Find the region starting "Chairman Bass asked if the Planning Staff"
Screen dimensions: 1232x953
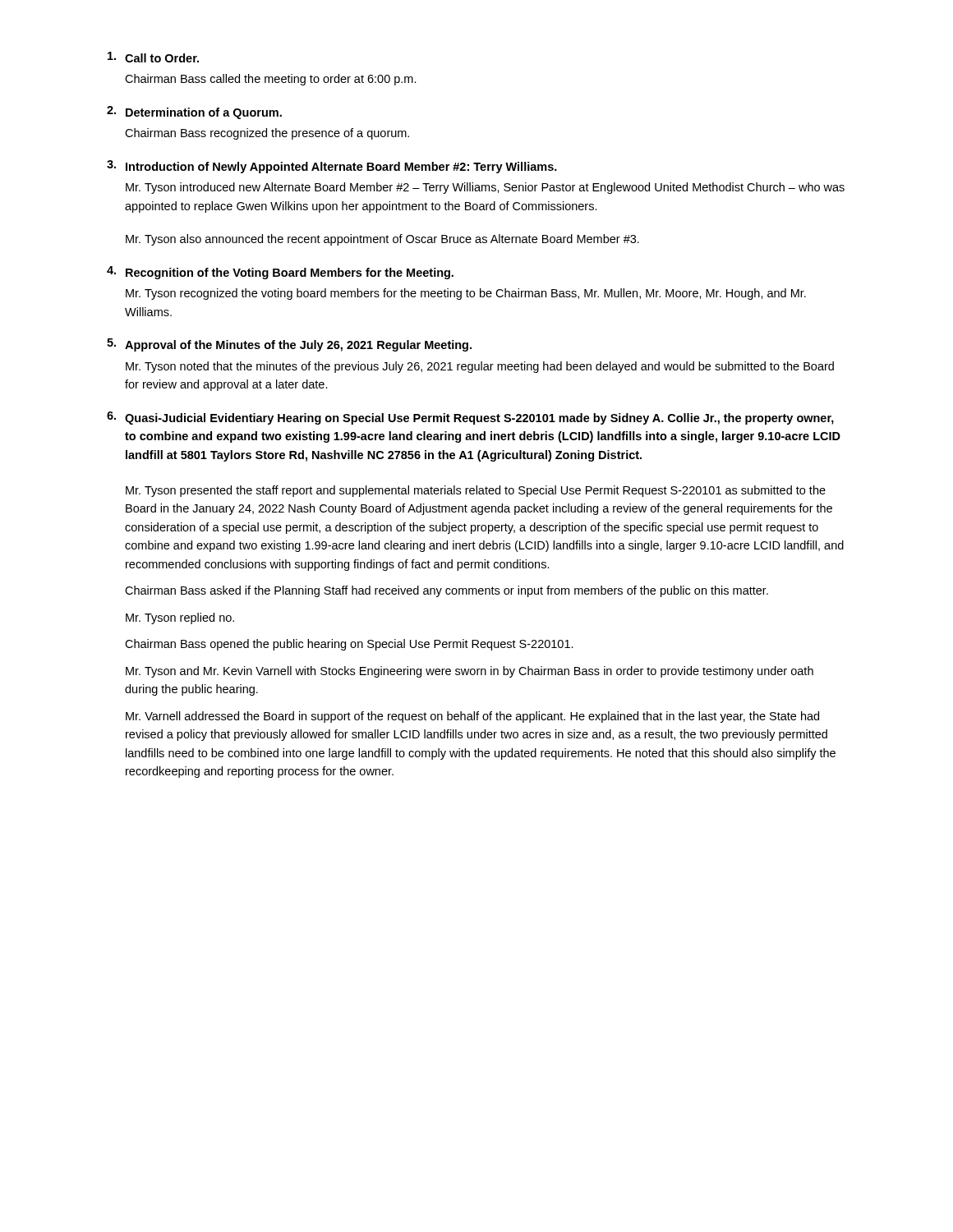pyautogui.click(x=447, y=591)
